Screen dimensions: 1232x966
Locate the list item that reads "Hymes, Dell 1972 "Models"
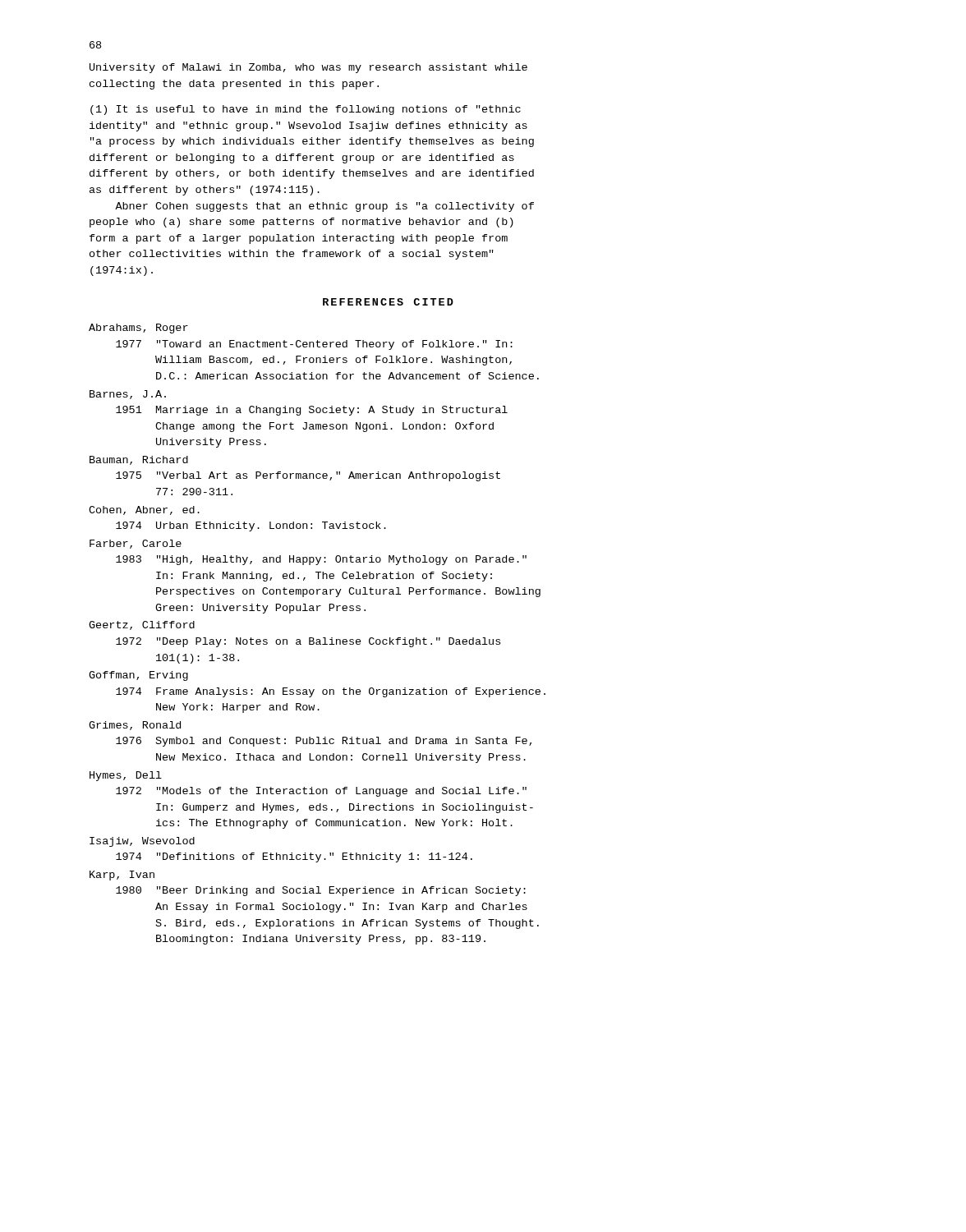coord(312,799)
